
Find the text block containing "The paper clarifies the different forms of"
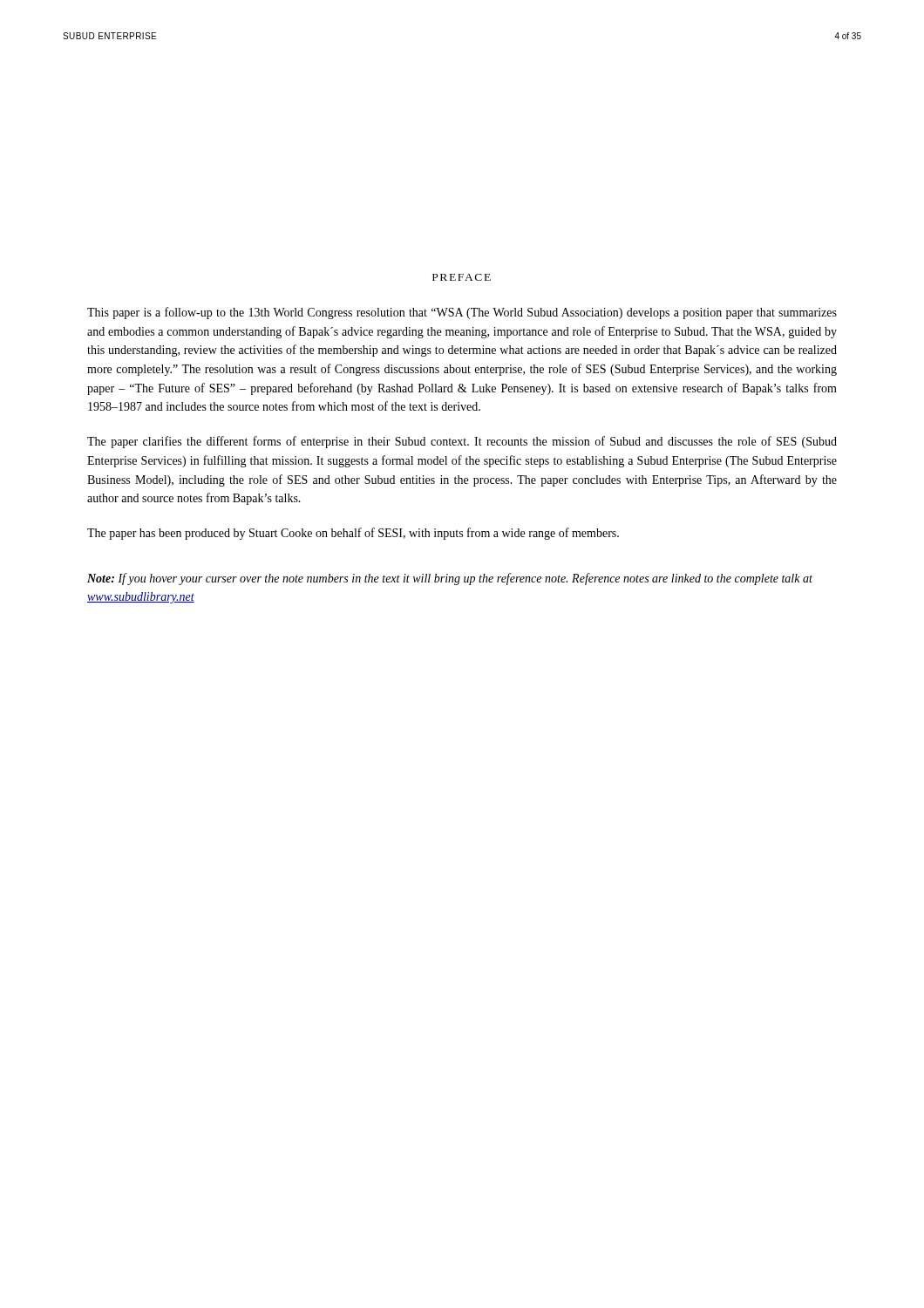462,470
